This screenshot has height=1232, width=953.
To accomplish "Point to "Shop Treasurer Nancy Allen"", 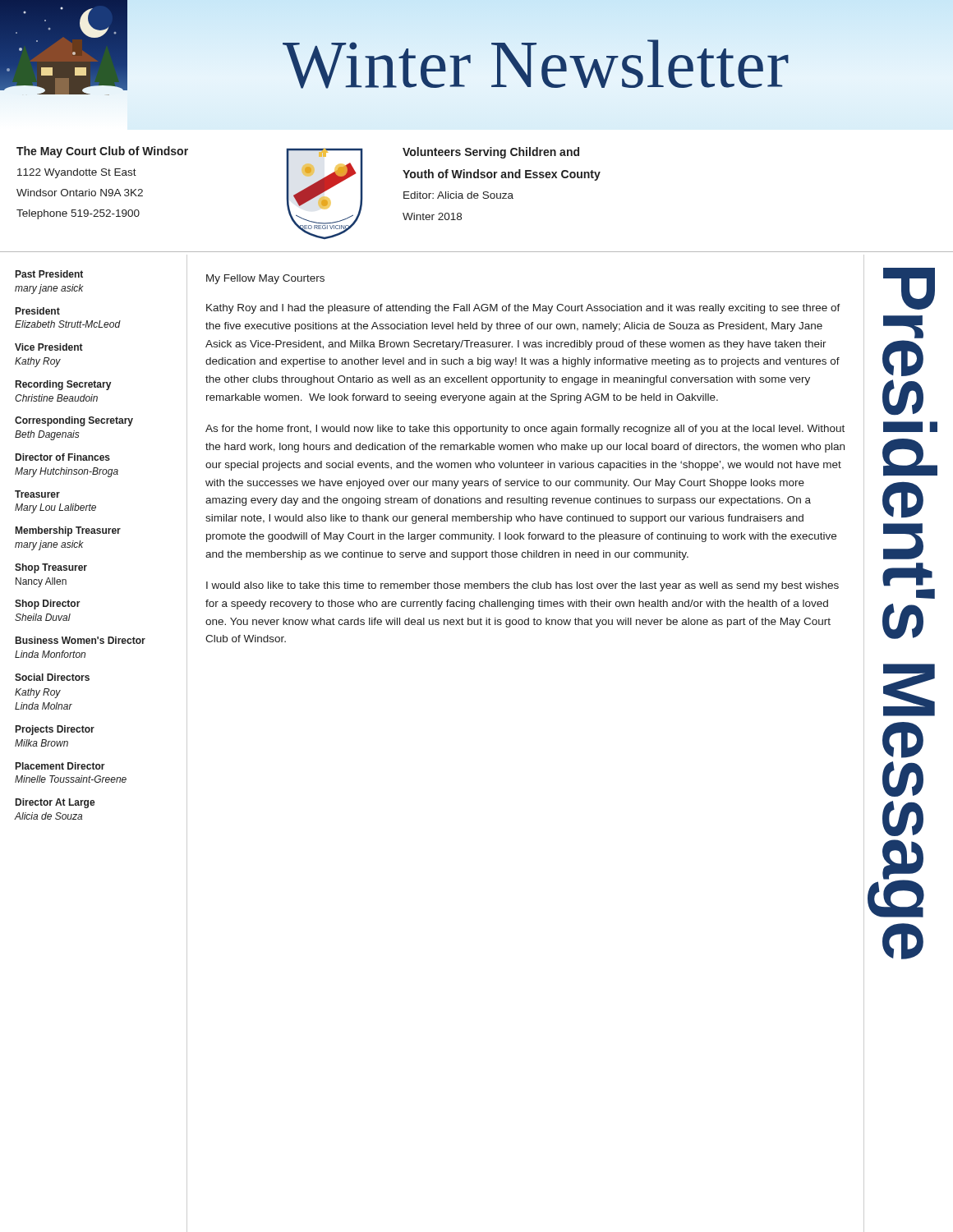I will coord(95,575).
